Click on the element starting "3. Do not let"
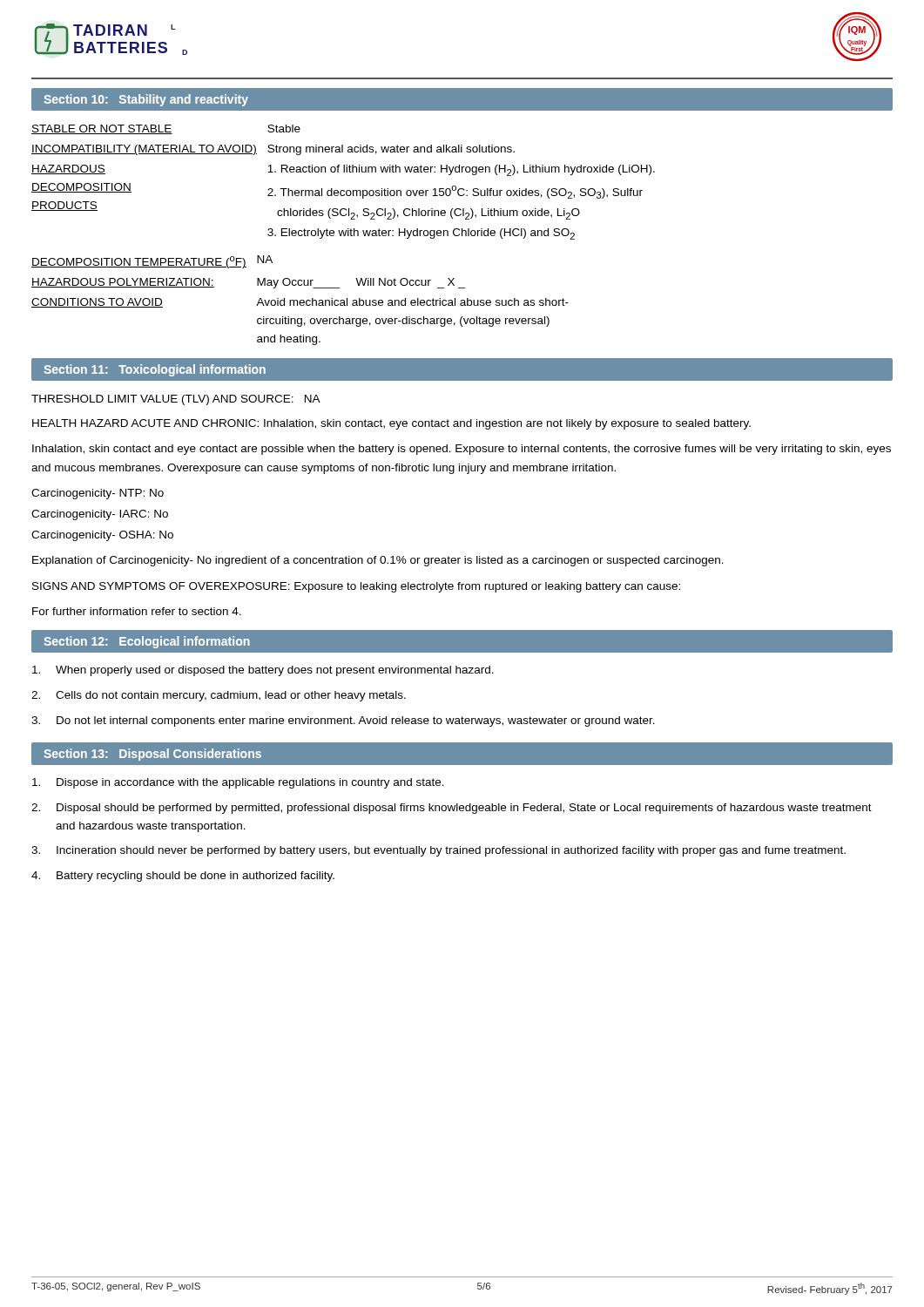This screenshot has height=1307, width=924. [462, 721]
